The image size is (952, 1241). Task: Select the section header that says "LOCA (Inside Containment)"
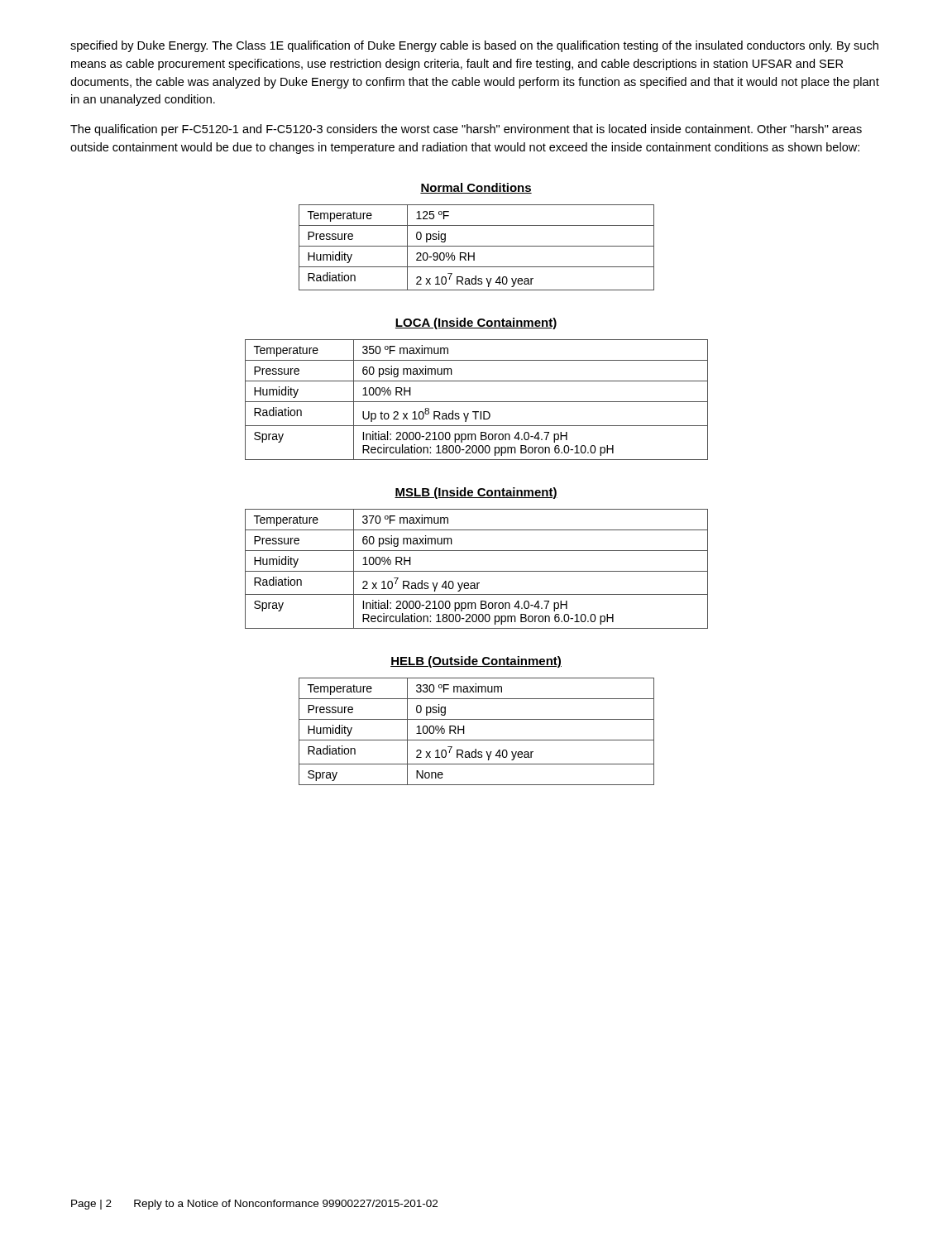[476, 322]
